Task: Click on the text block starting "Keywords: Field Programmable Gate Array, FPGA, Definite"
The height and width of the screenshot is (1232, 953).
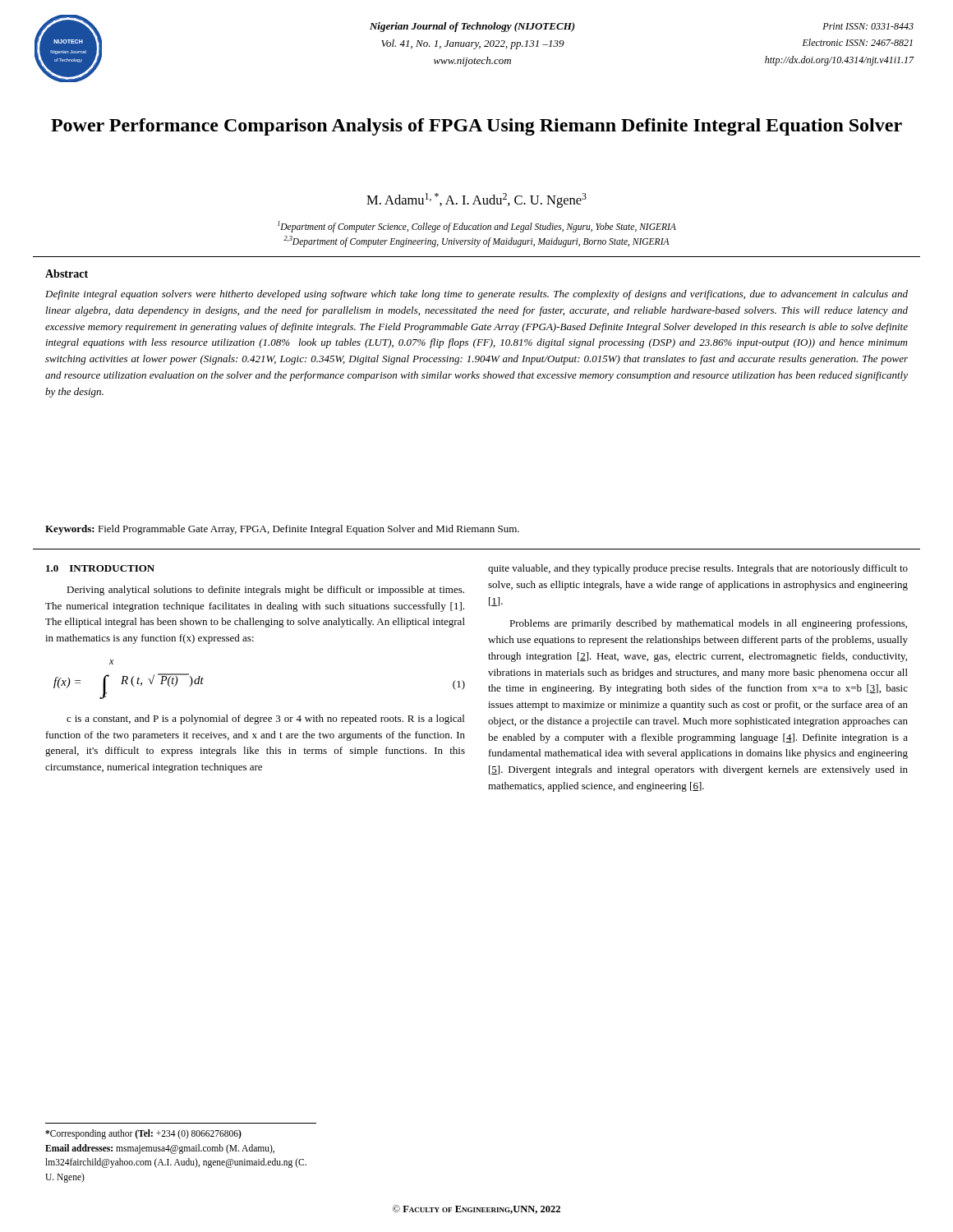Action: 282,529
